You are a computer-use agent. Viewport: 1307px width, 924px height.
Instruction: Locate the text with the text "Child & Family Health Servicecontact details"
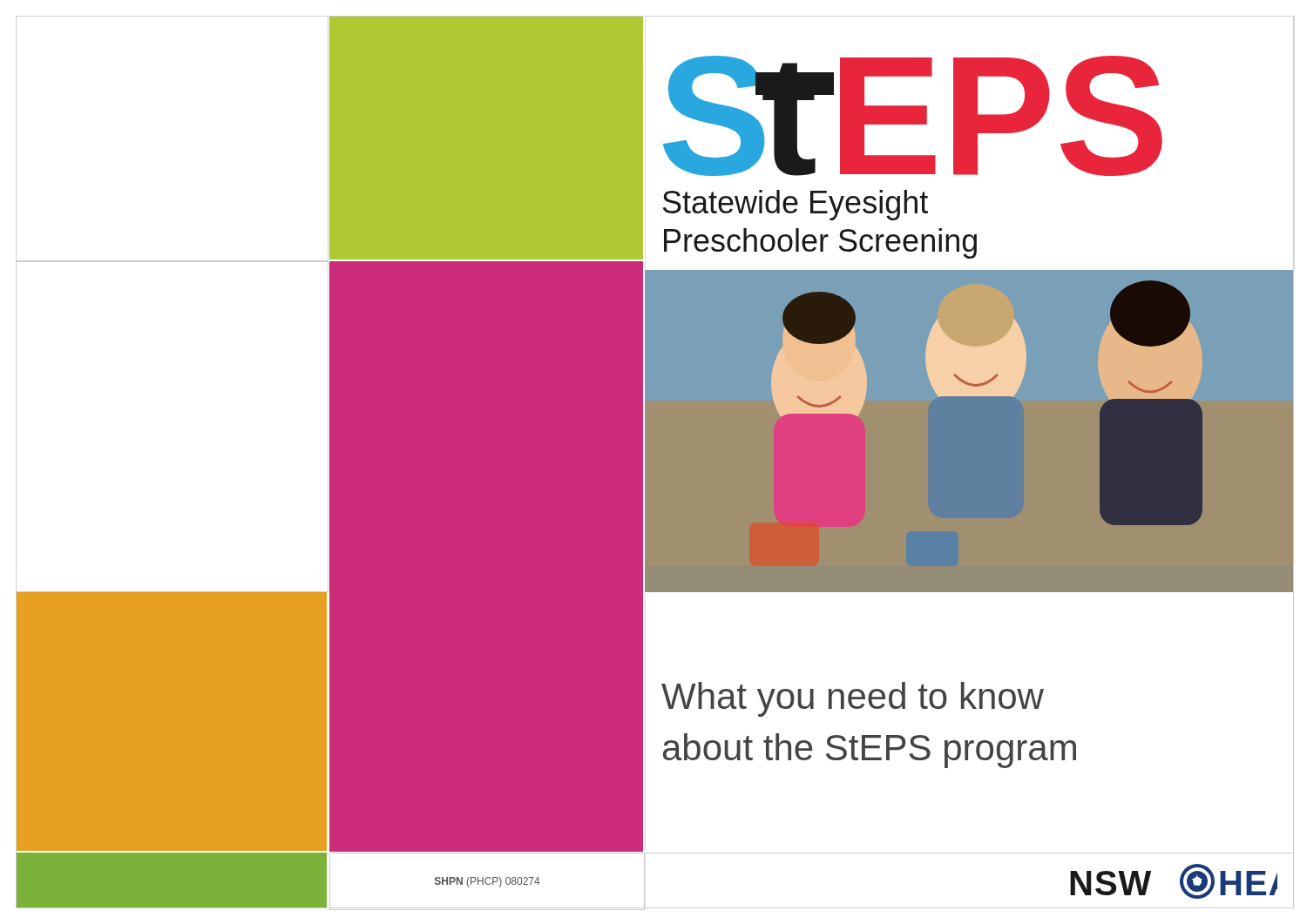pyautogui.click(x=171, y=261)
